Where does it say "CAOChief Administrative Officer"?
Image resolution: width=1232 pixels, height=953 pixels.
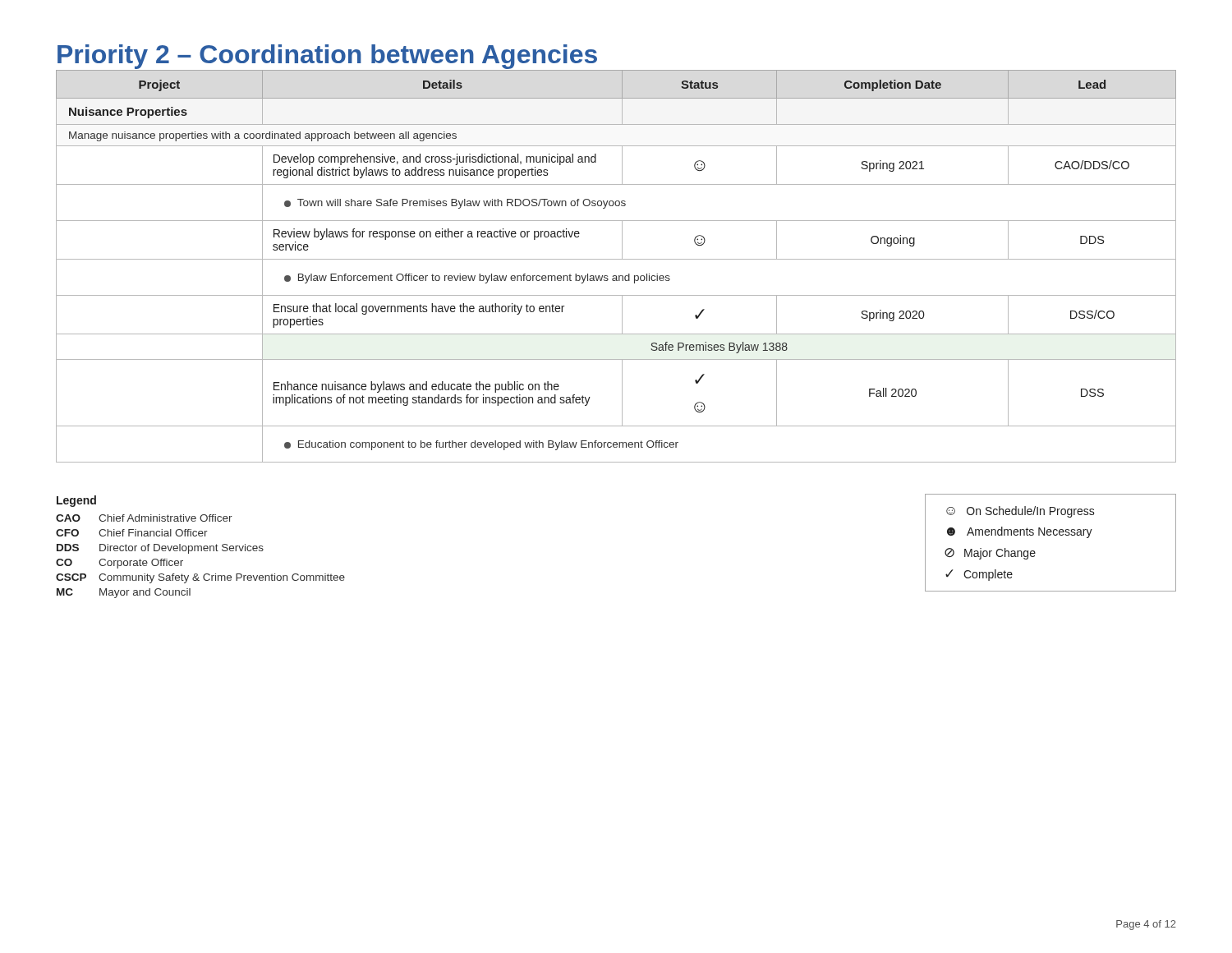click(x=144, y=518)
